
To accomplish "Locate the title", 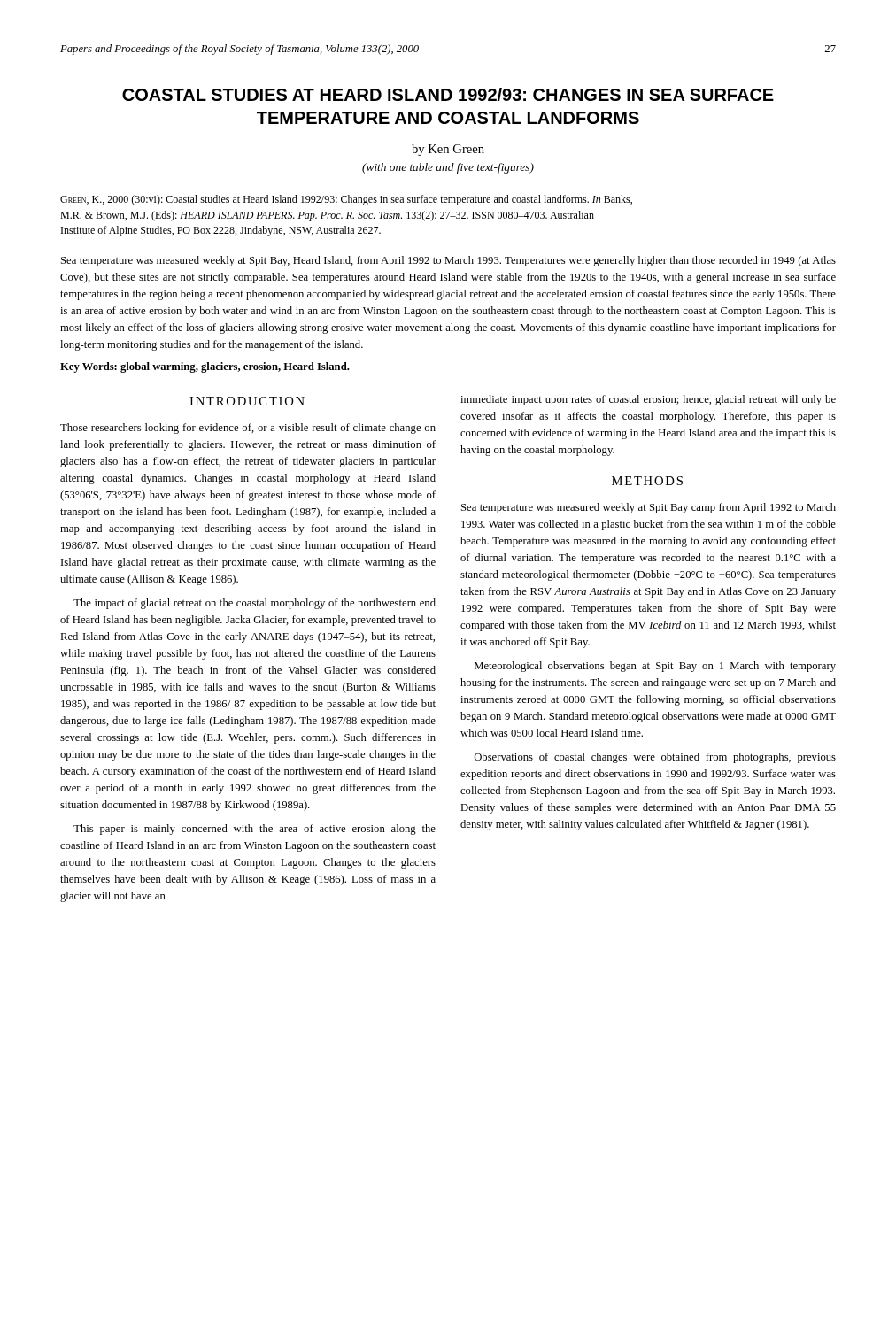I will pyautogui.click(x=448, y=107).
